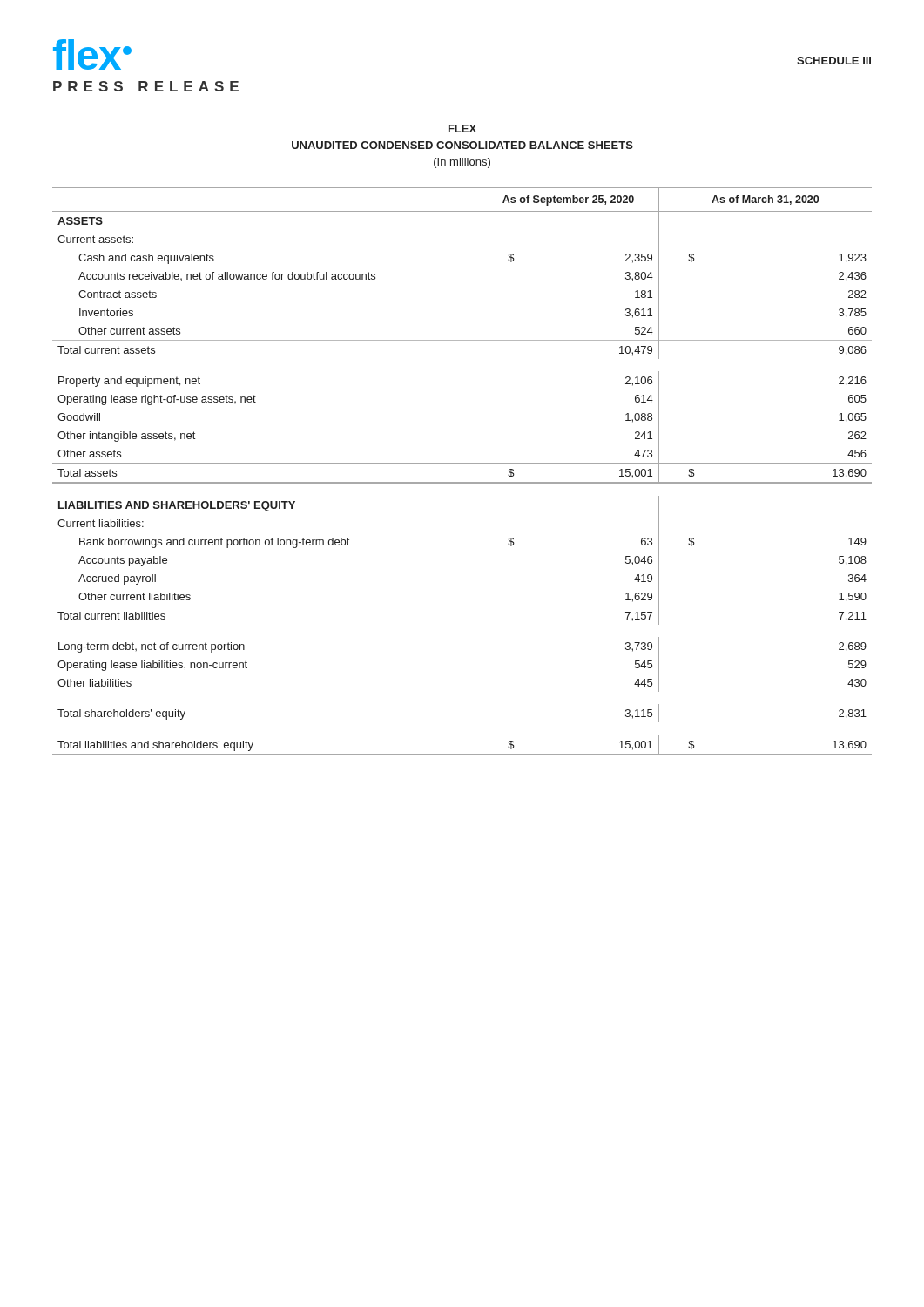Locate the table with the text "Operating lease right-of-use assets,"
Image resolution: width=924 pixels, height=1307 pixels.
(462, 471)
